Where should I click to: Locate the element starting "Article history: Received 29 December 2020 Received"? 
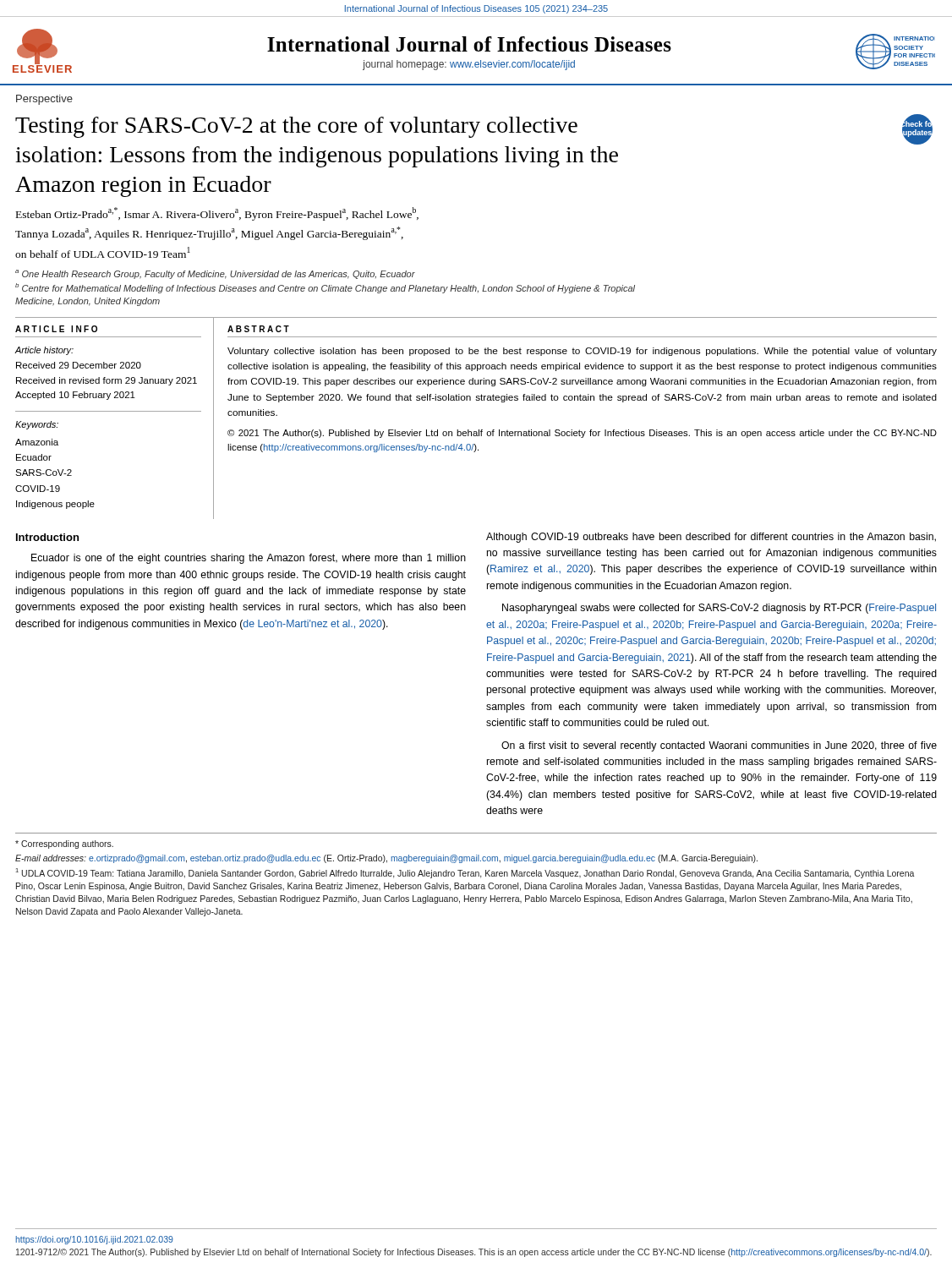(x=108, y=371)
